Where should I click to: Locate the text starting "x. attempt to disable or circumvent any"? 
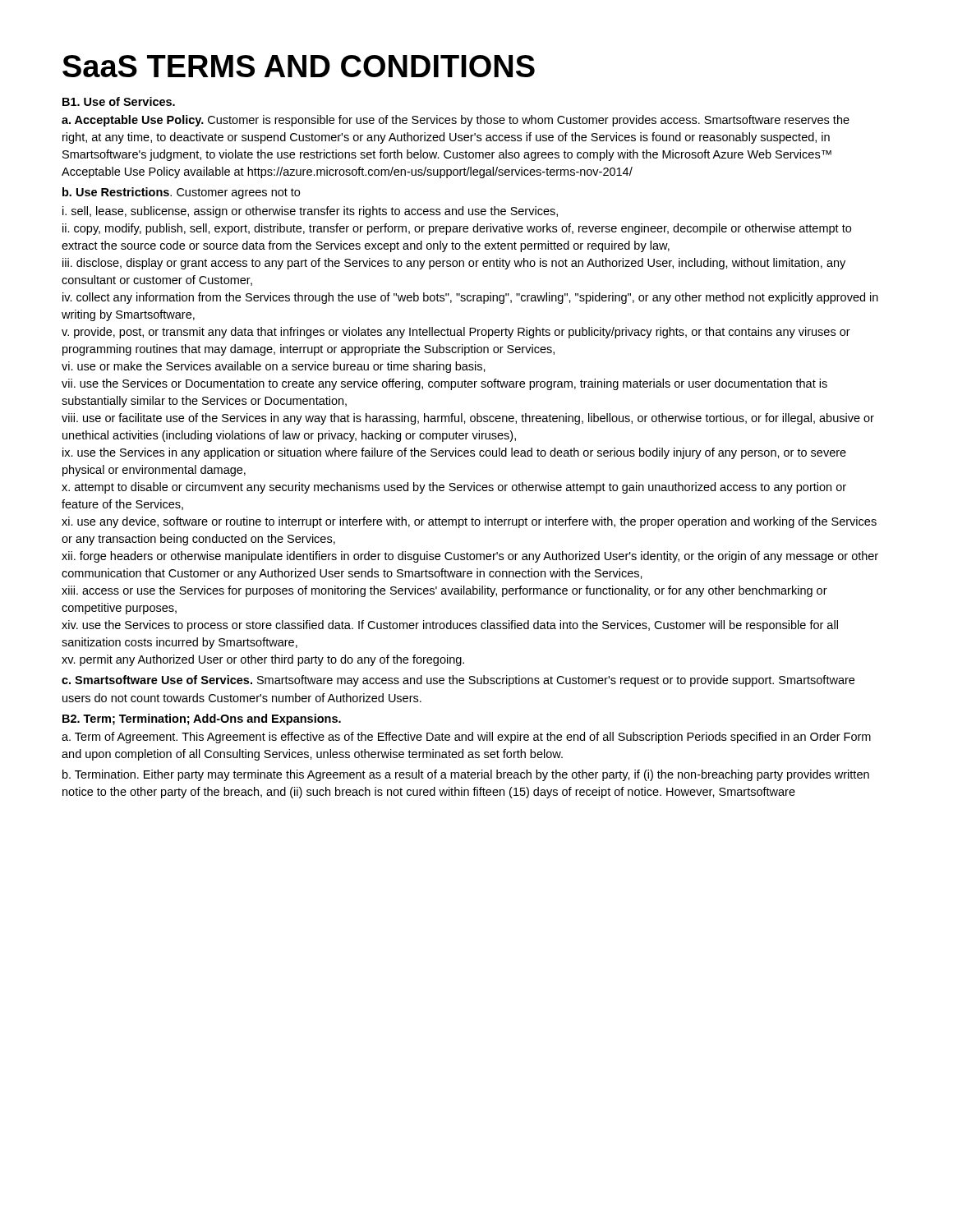(x=454, y=496)
